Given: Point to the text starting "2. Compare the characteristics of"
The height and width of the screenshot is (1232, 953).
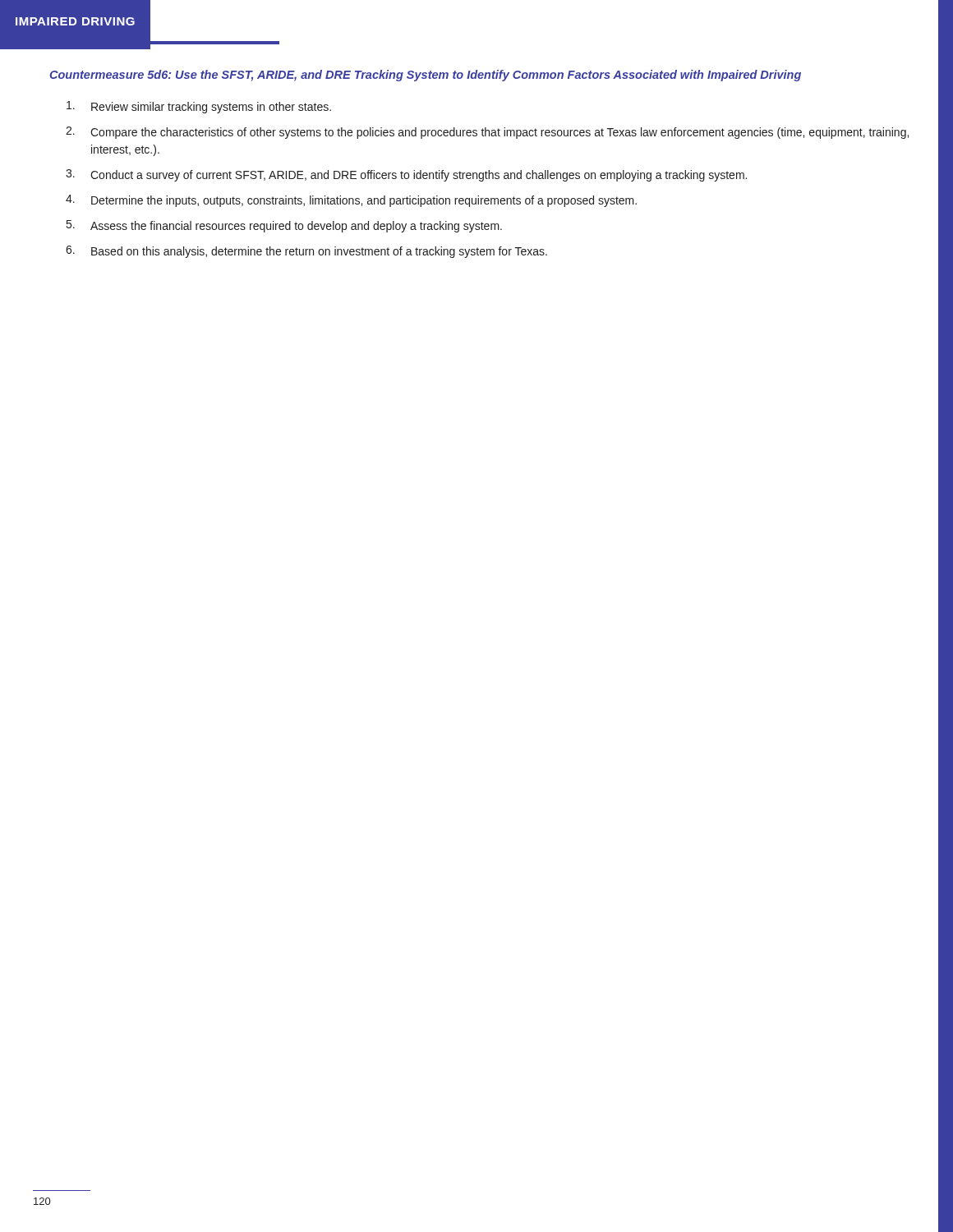Looking at the screenshot, I should pos(489,142).
